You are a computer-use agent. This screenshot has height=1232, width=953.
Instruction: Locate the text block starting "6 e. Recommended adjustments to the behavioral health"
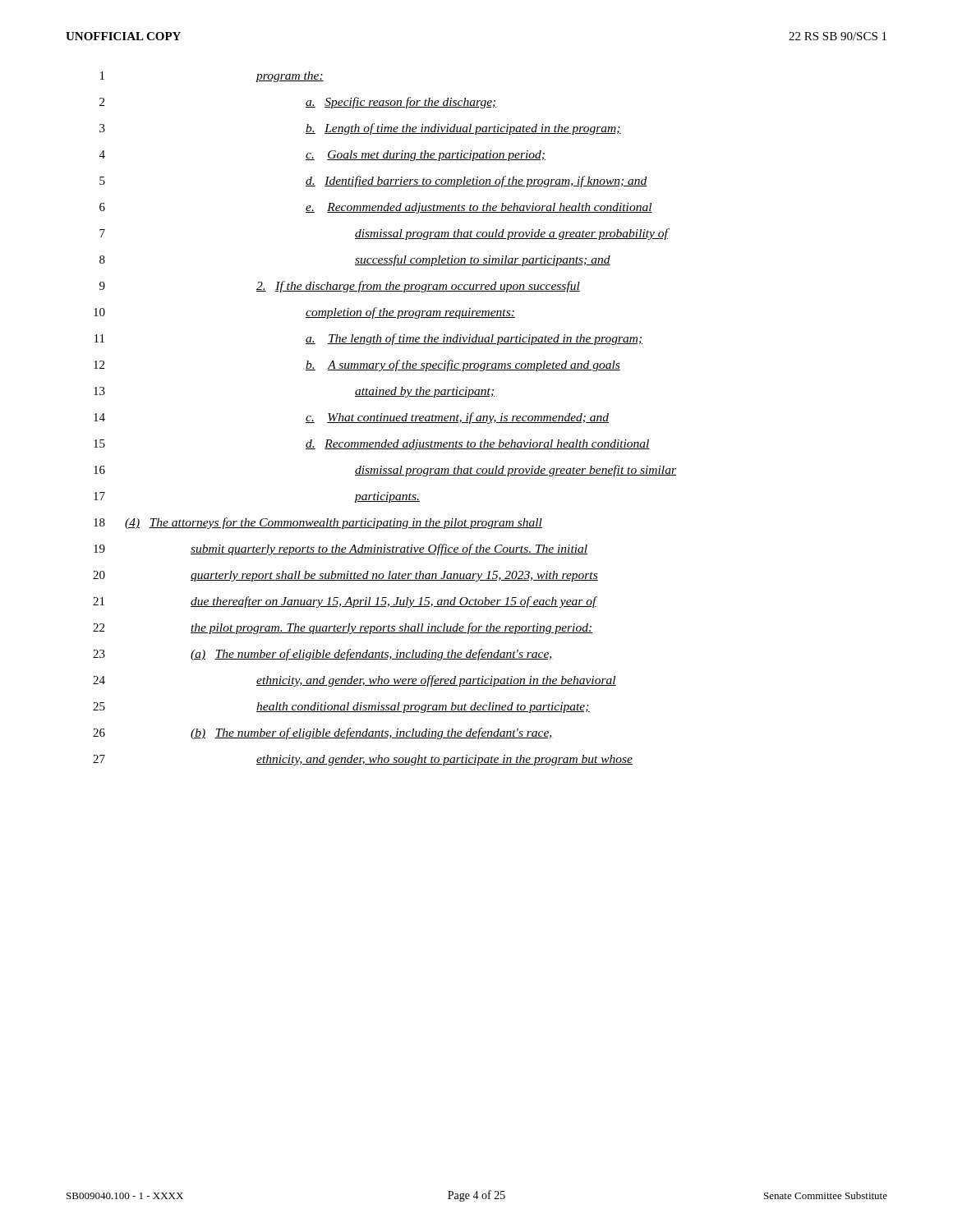coord(476,207)
